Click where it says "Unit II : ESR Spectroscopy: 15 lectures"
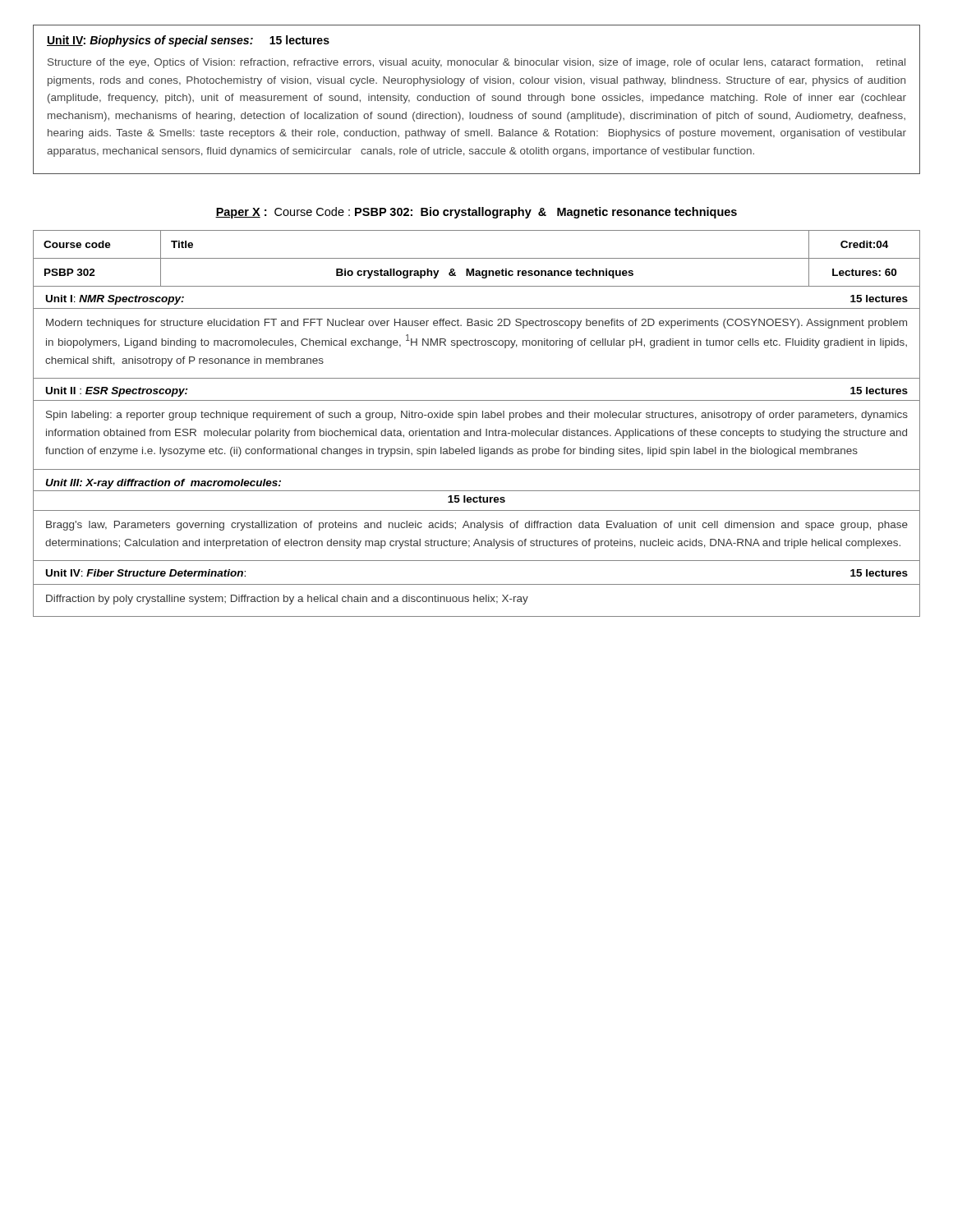Viewport: 953px width, 1232px height. (x=476, y=390)
